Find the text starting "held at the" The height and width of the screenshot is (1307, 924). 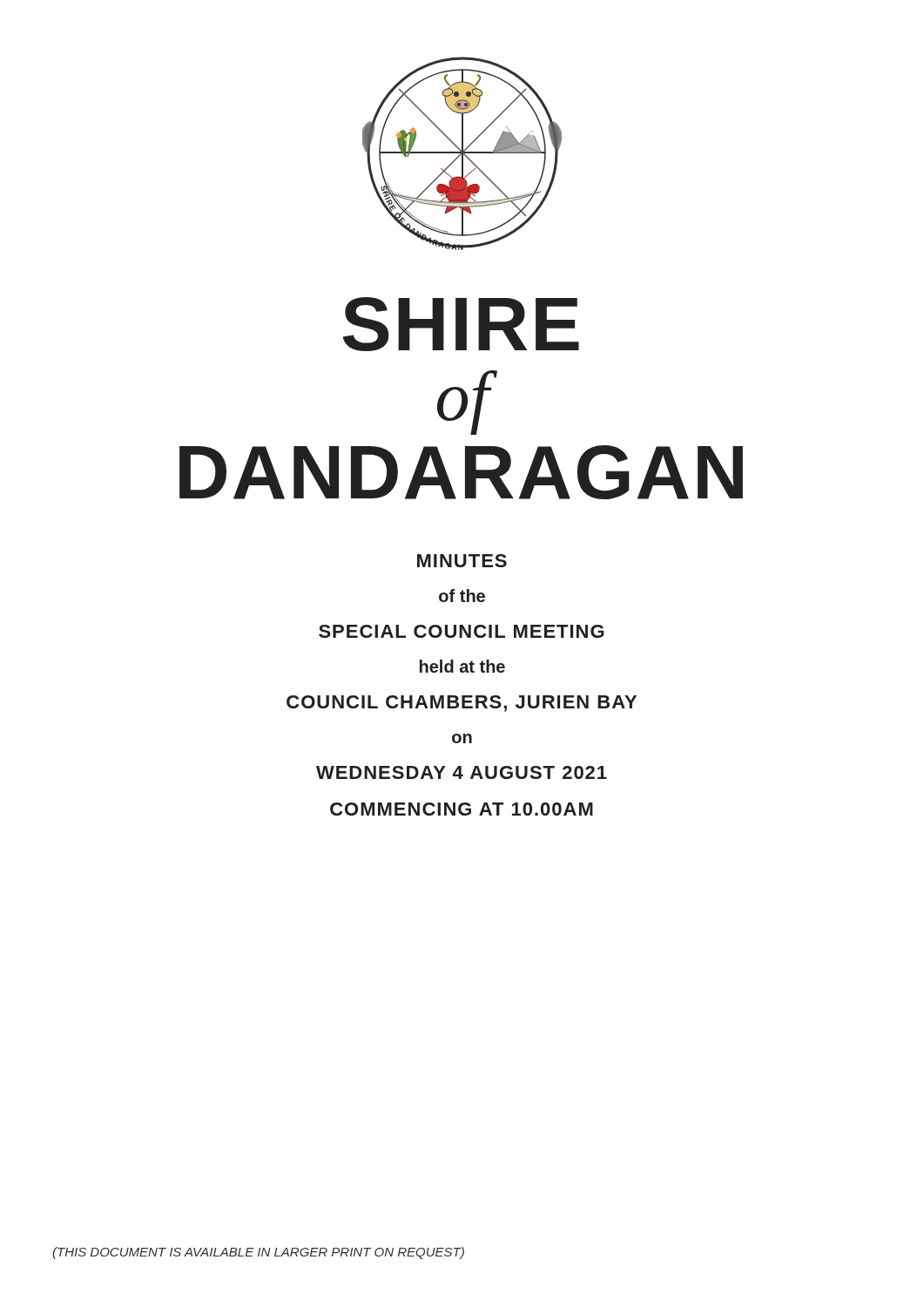[462, 666]
